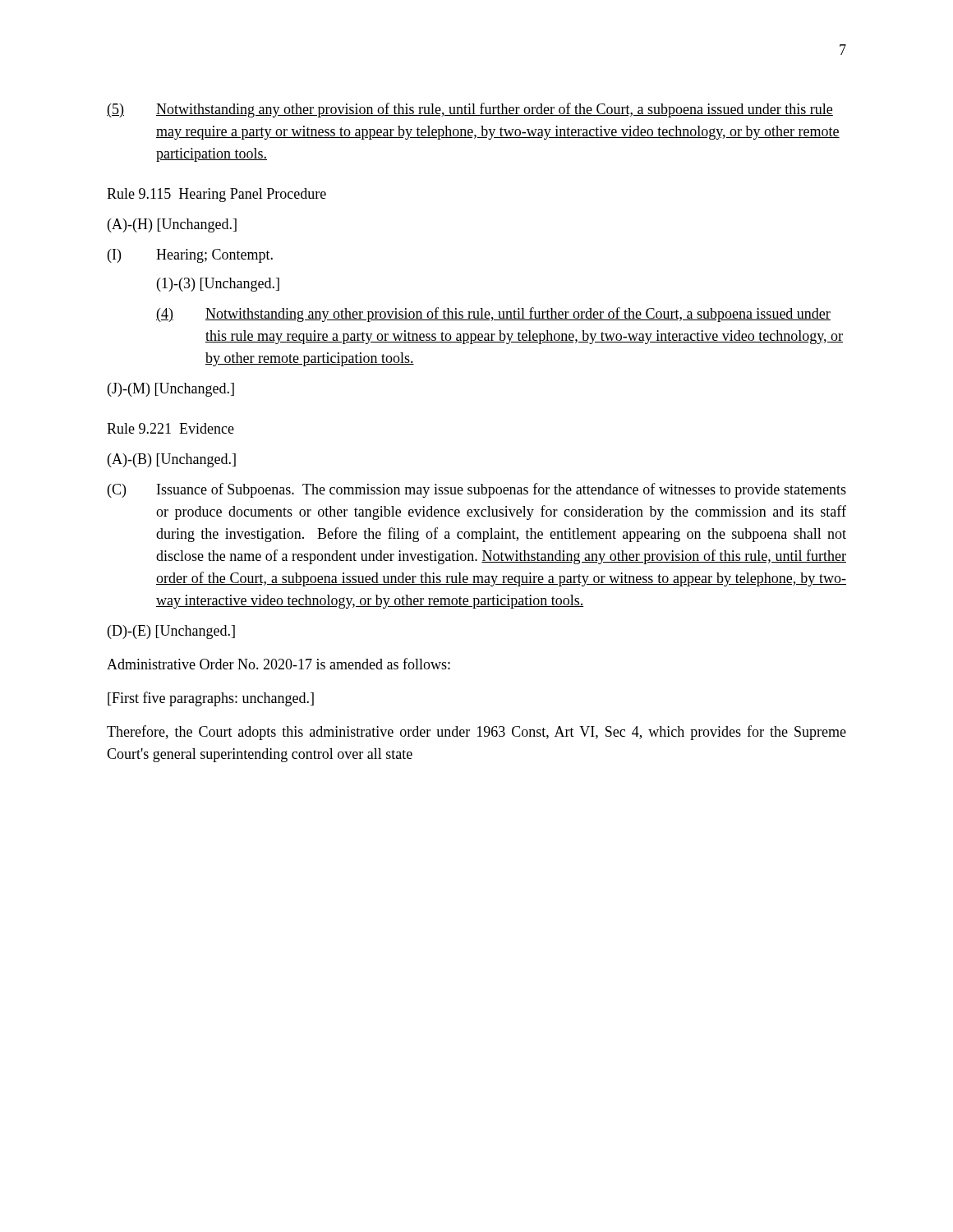
Task: Click on the passage starting "Administrative Order No. 2020-17"
Action: (x=279, y=664)
